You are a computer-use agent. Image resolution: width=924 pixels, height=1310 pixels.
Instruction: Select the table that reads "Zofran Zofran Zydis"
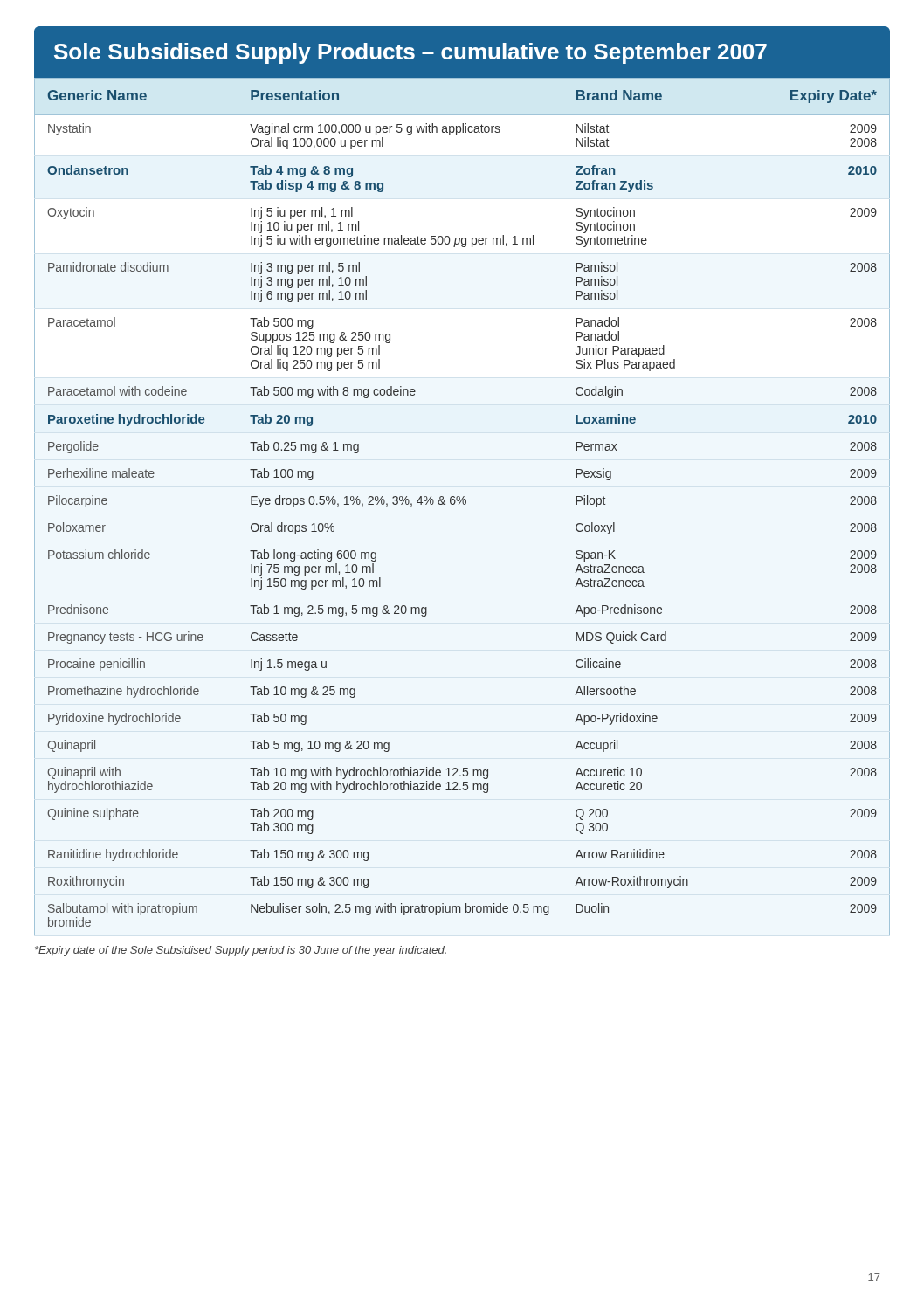click(x=462, y=507)
